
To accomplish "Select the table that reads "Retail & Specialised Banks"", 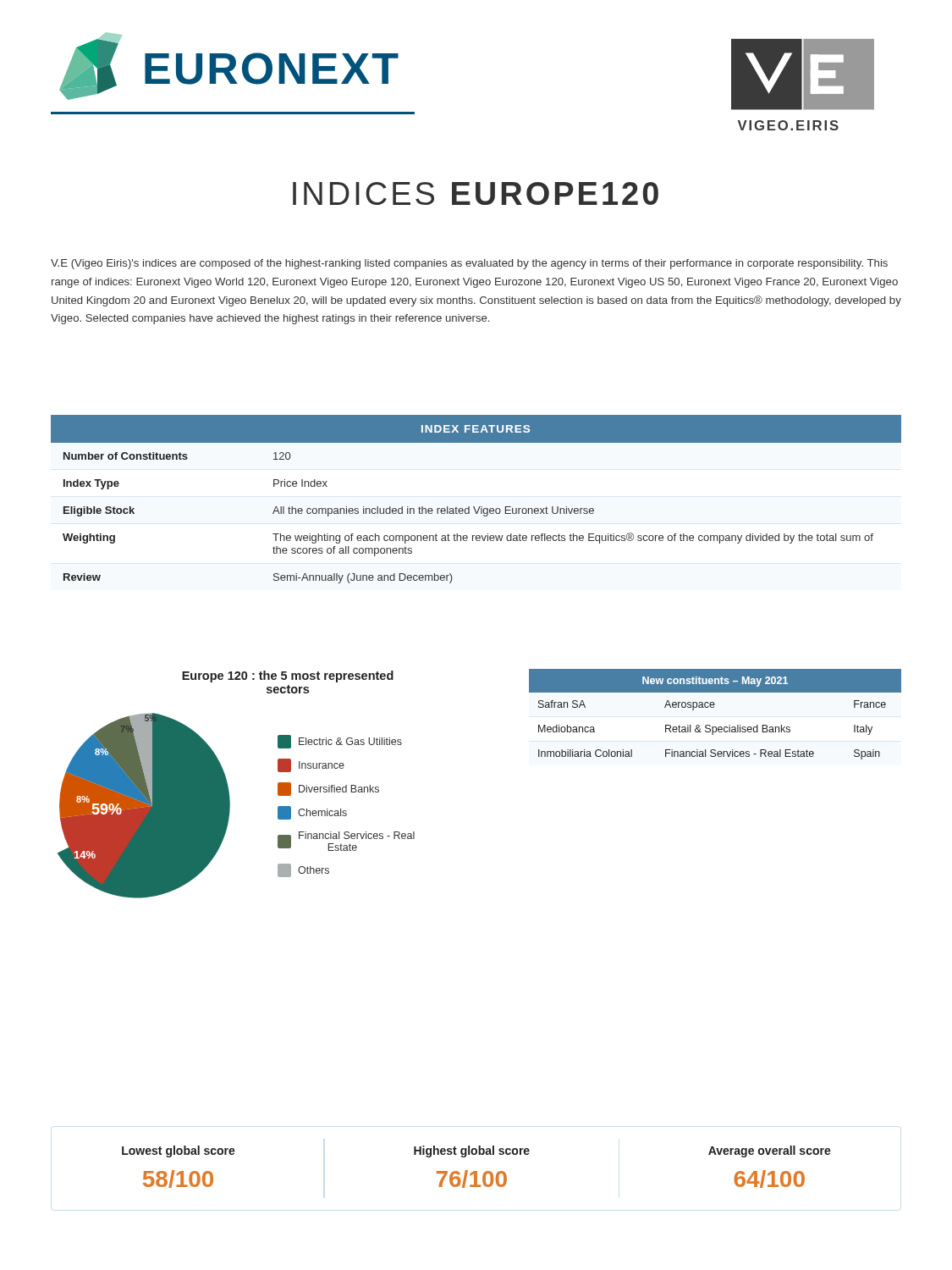I will pyautogui.click(x=715, y=717).
